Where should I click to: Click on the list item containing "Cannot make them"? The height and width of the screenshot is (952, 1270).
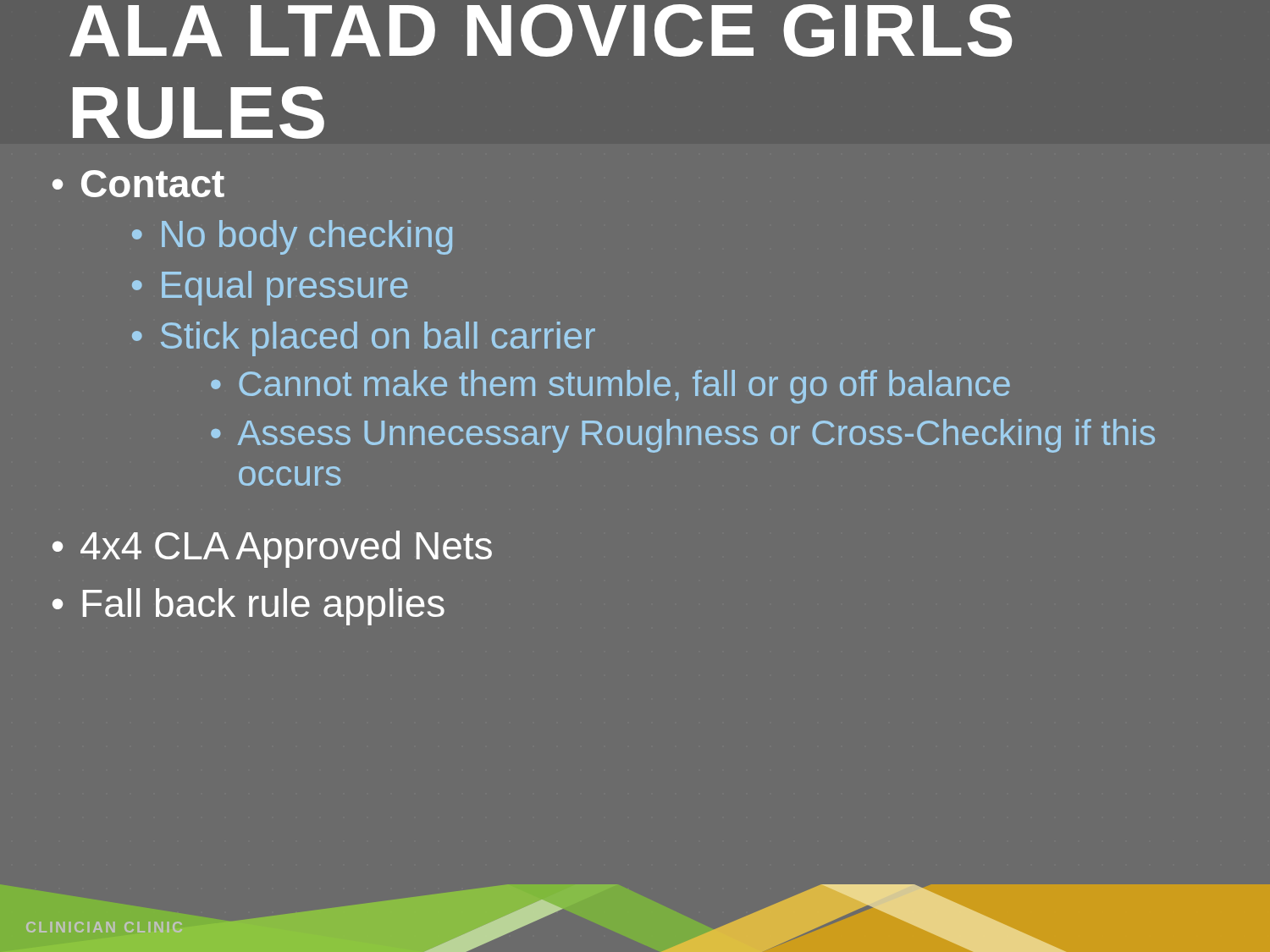[624, 384]
